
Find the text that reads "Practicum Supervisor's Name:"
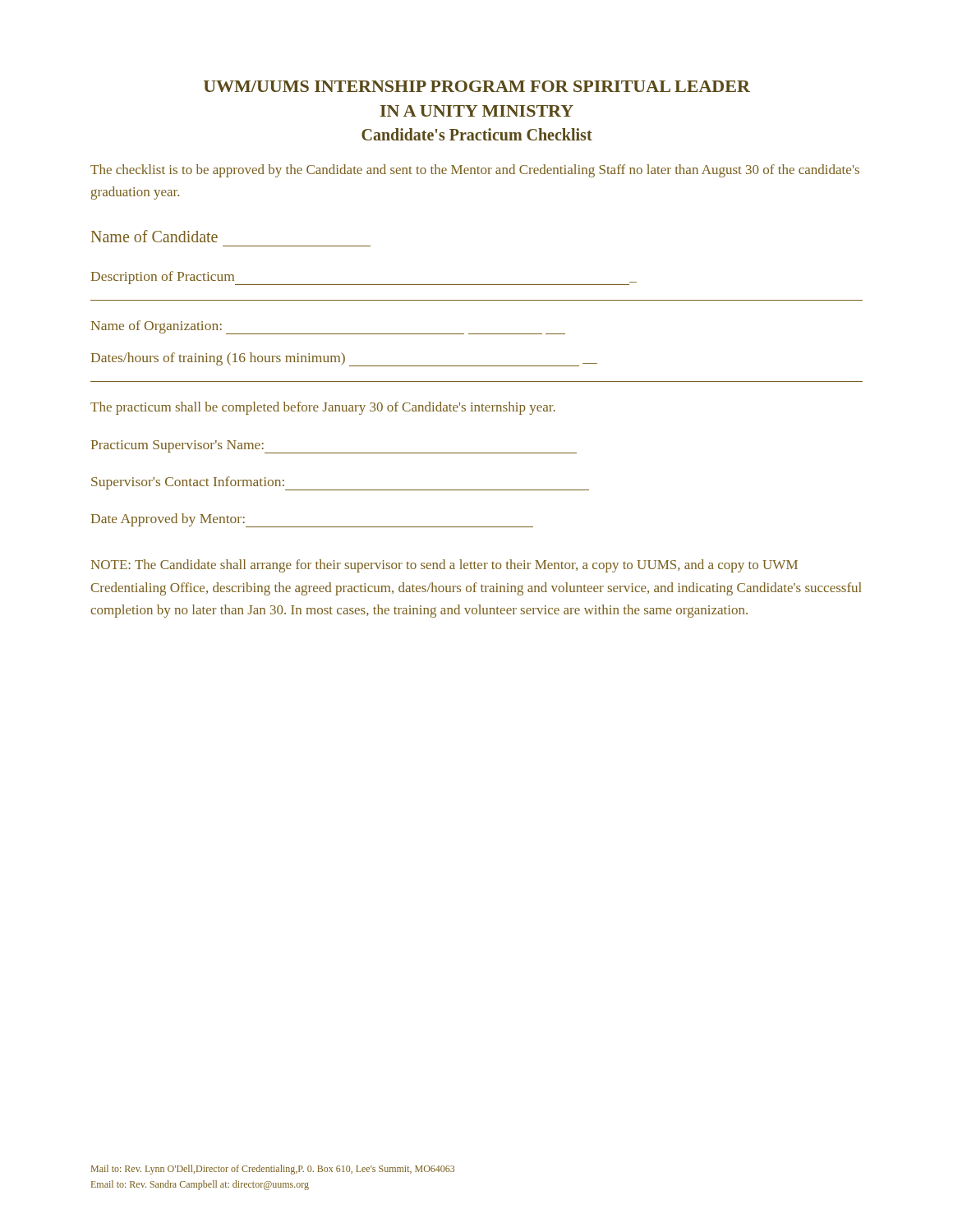pos(334,444)
